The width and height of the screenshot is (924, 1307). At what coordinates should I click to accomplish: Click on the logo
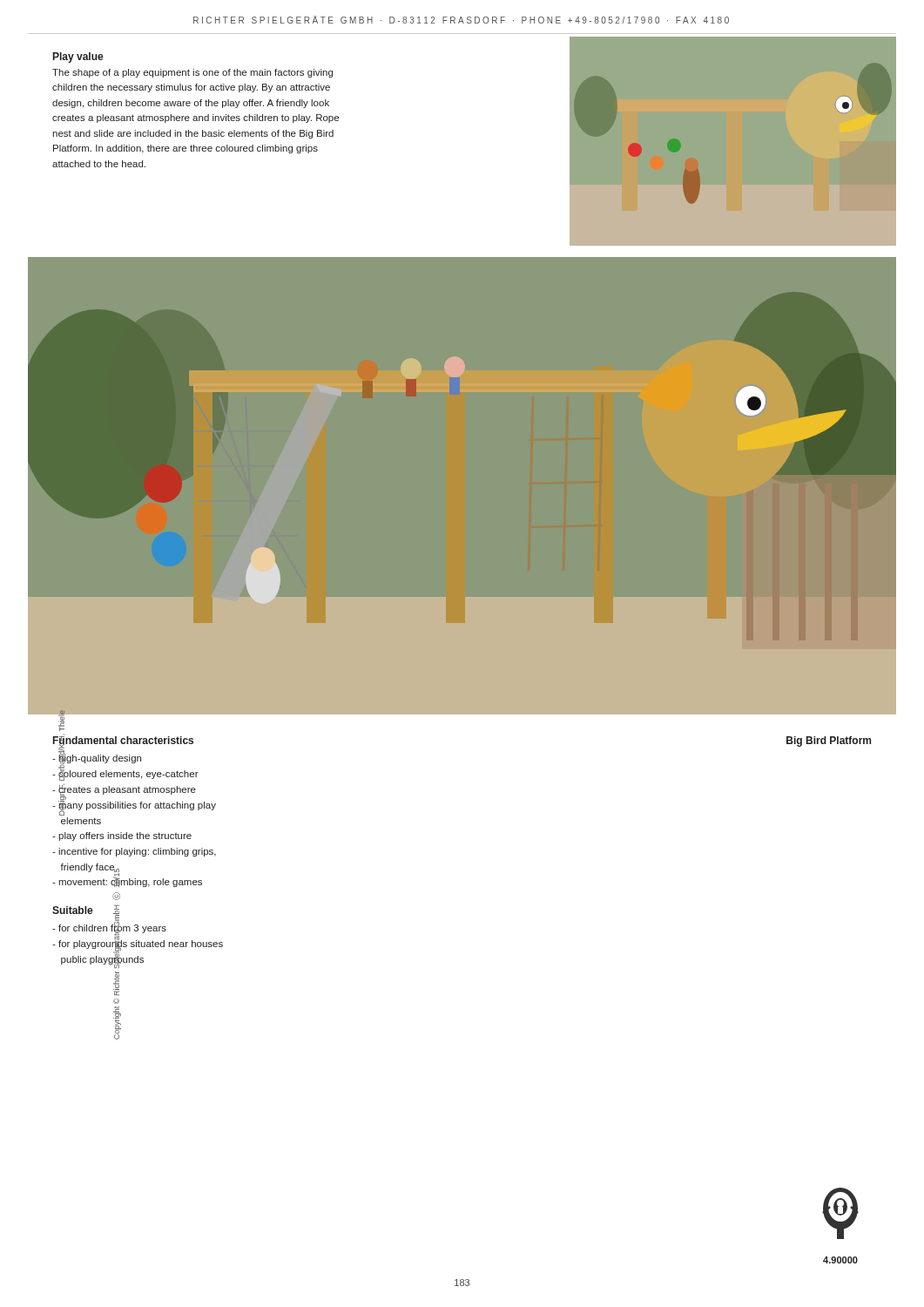[x=840, y=1215]
